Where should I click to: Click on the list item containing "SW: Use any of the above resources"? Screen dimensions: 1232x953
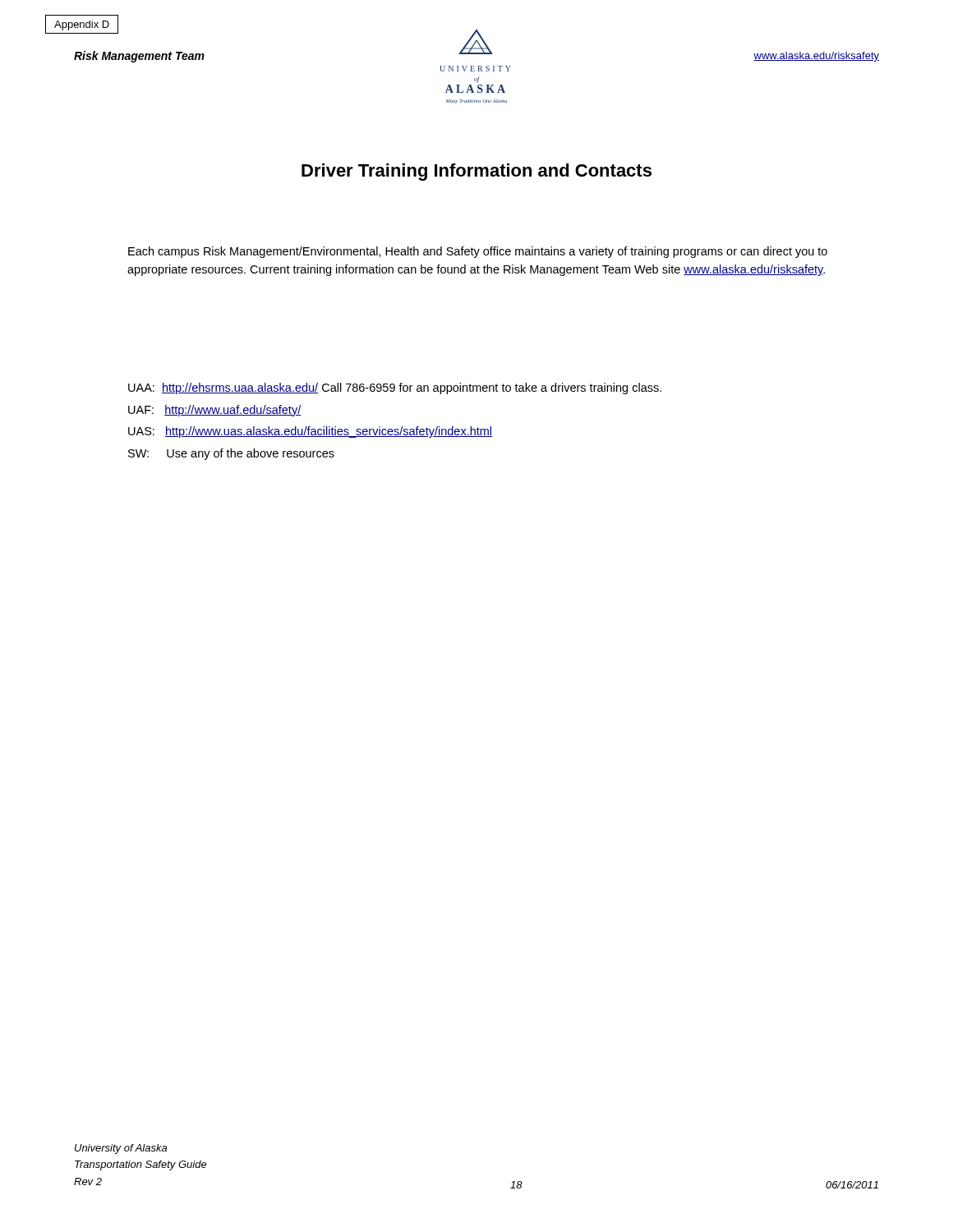tap(231, 453)
